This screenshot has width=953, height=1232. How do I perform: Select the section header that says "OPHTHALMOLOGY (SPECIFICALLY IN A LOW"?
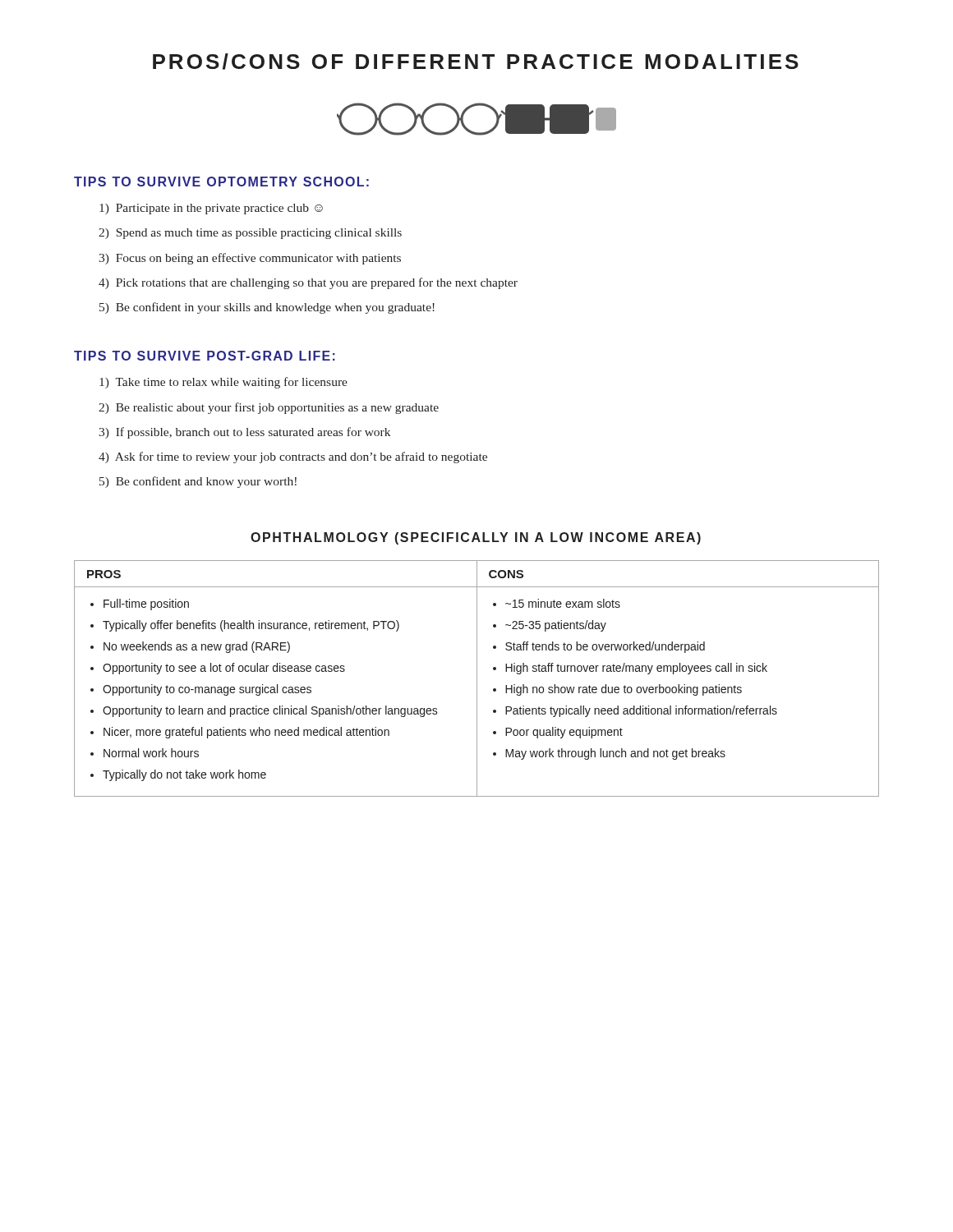click(476, 537)
